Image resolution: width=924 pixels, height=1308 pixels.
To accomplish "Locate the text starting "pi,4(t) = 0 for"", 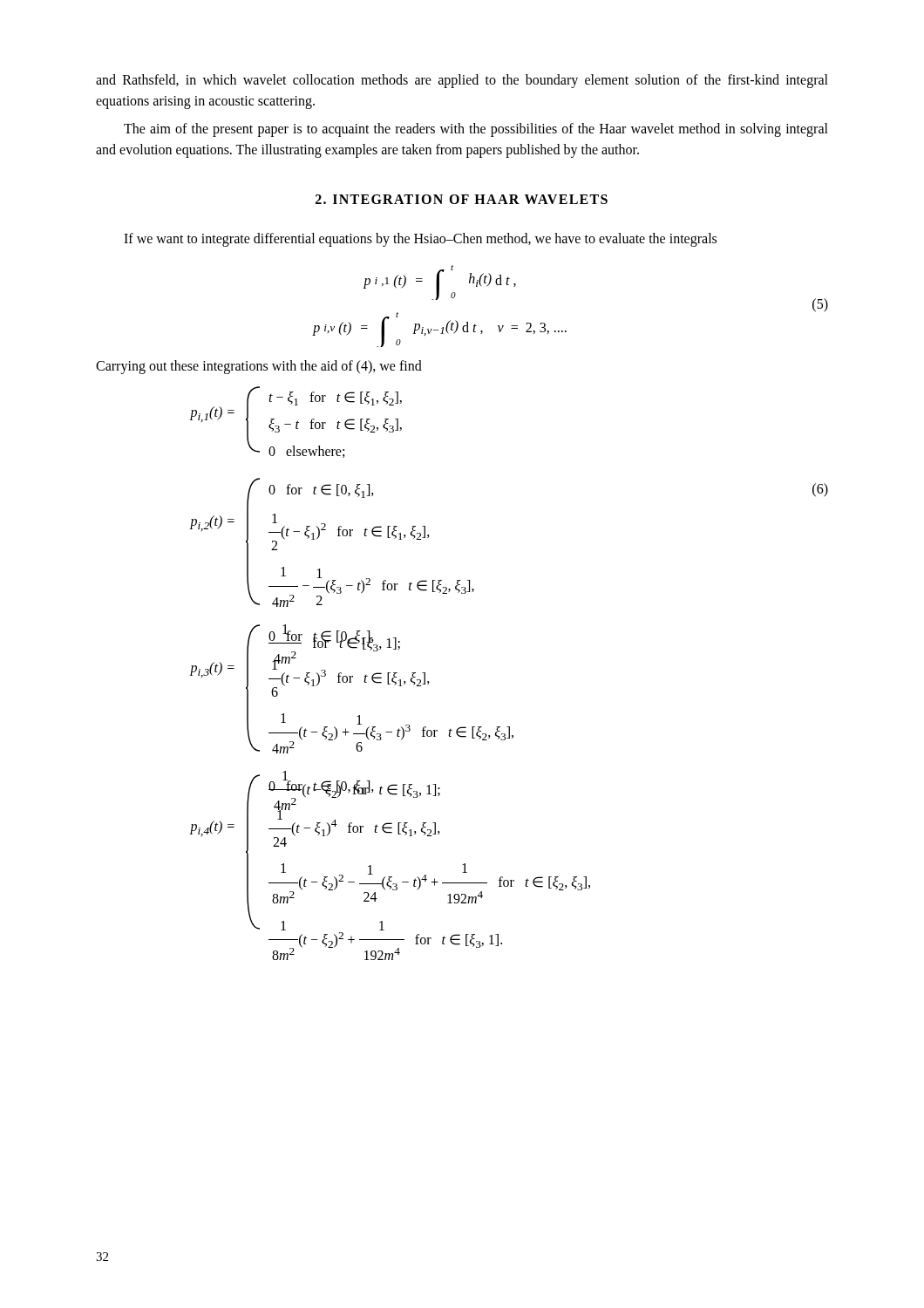I will [440, 858].
